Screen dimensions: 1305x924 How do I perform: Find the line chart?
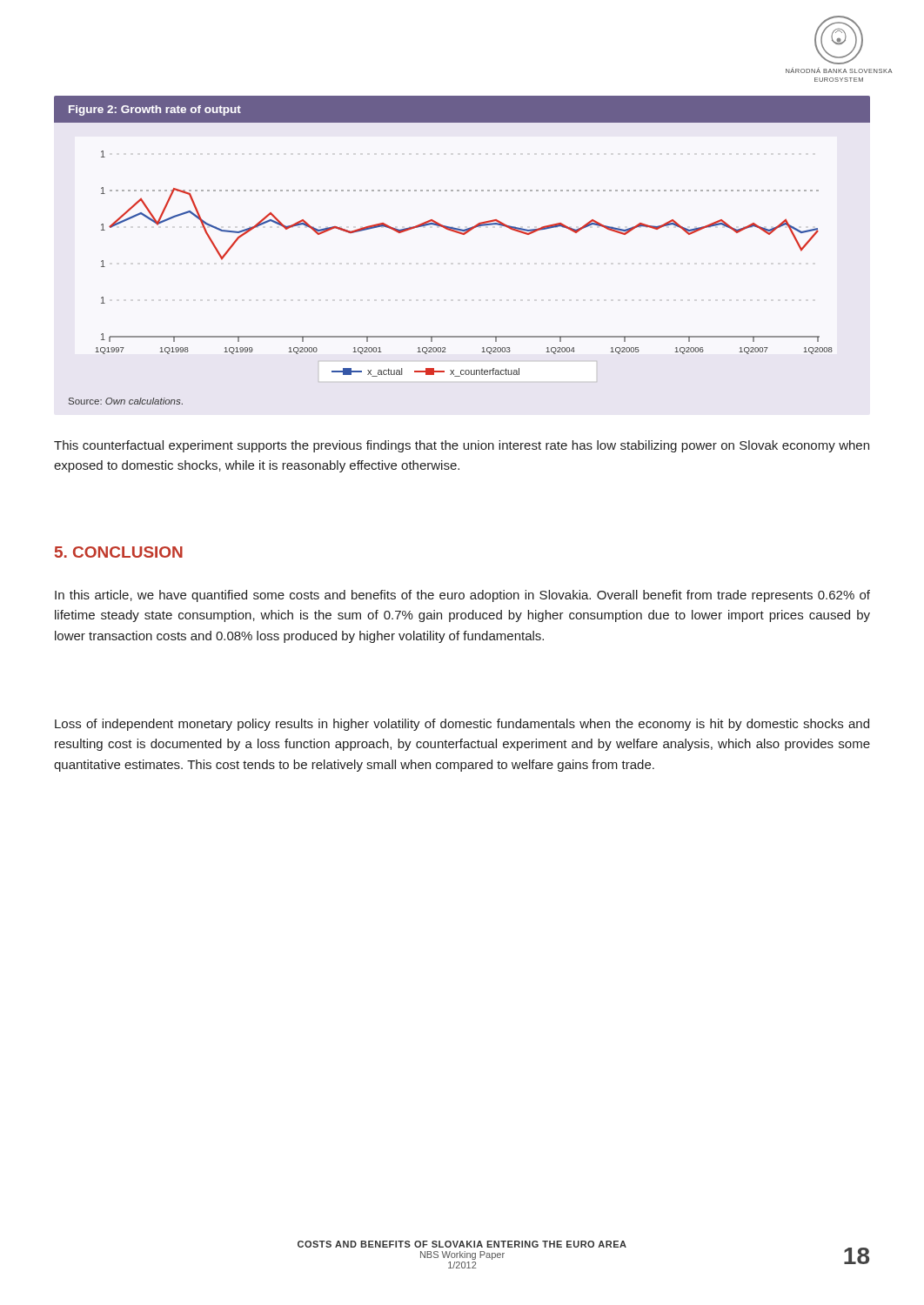coord(462,255)
